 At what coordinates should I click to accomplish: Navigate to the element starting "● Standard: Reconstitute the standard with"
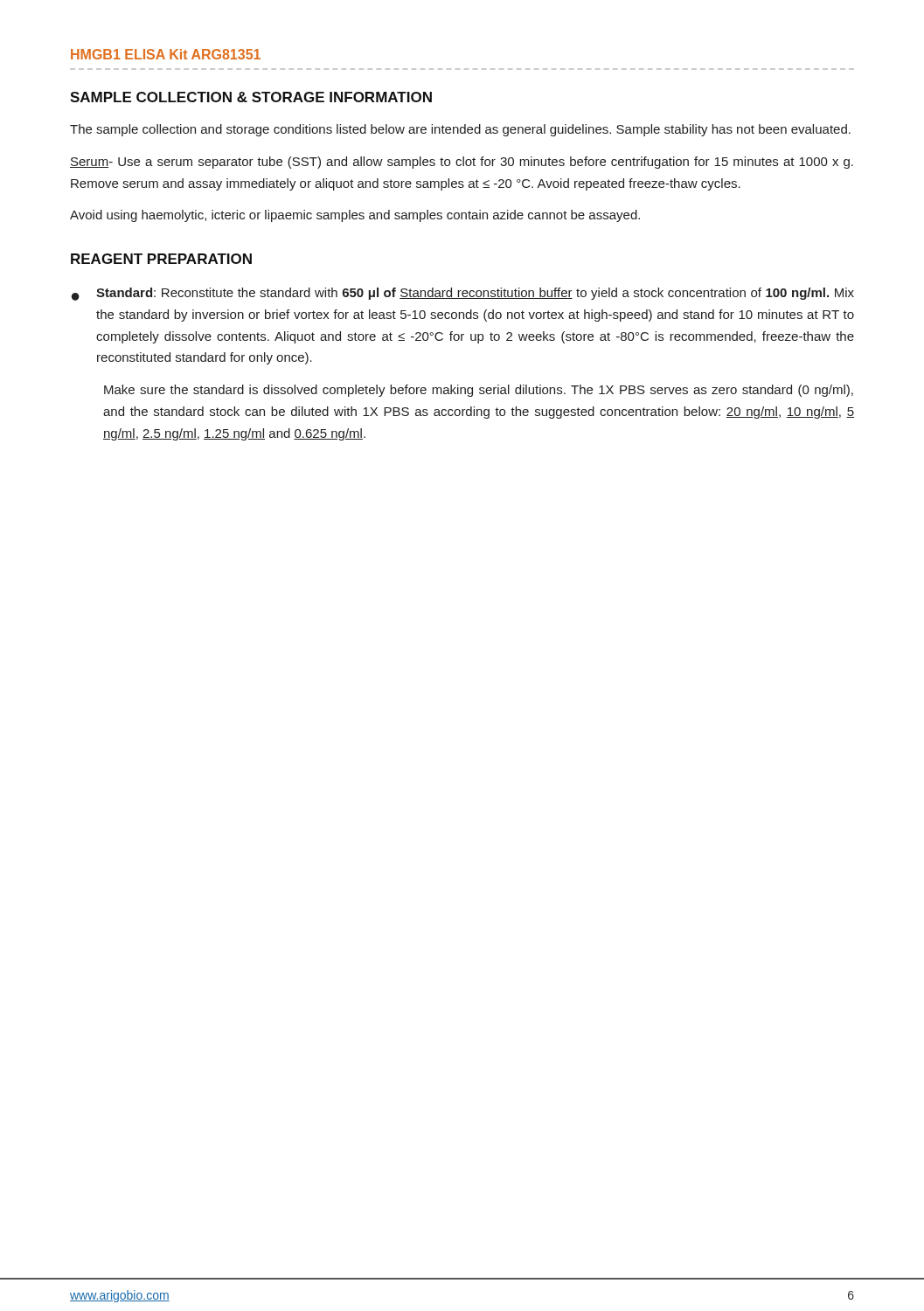click(x=462, y=326)
